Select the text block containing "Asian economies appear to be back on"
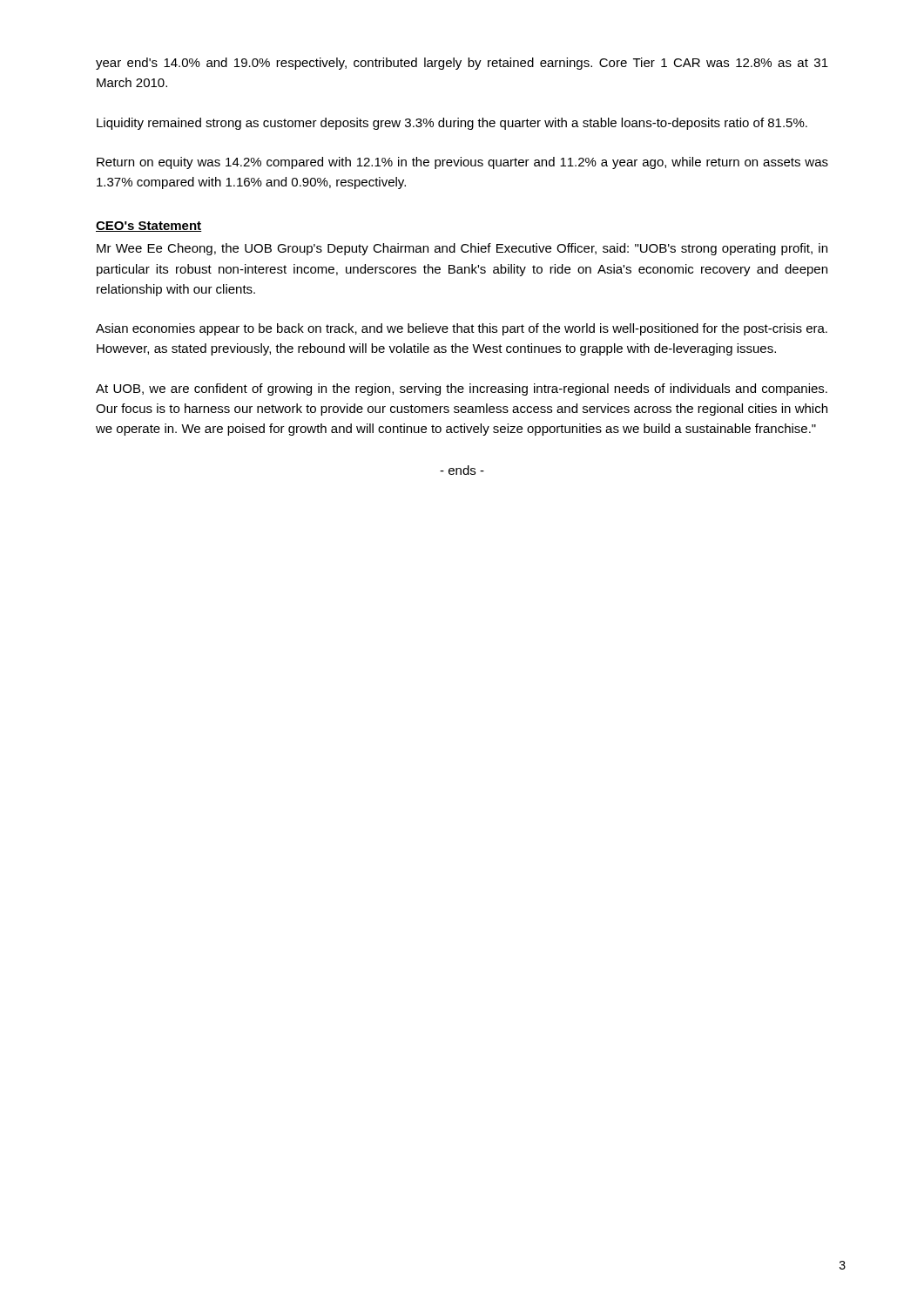924x1307 pixels. (462, 338)
